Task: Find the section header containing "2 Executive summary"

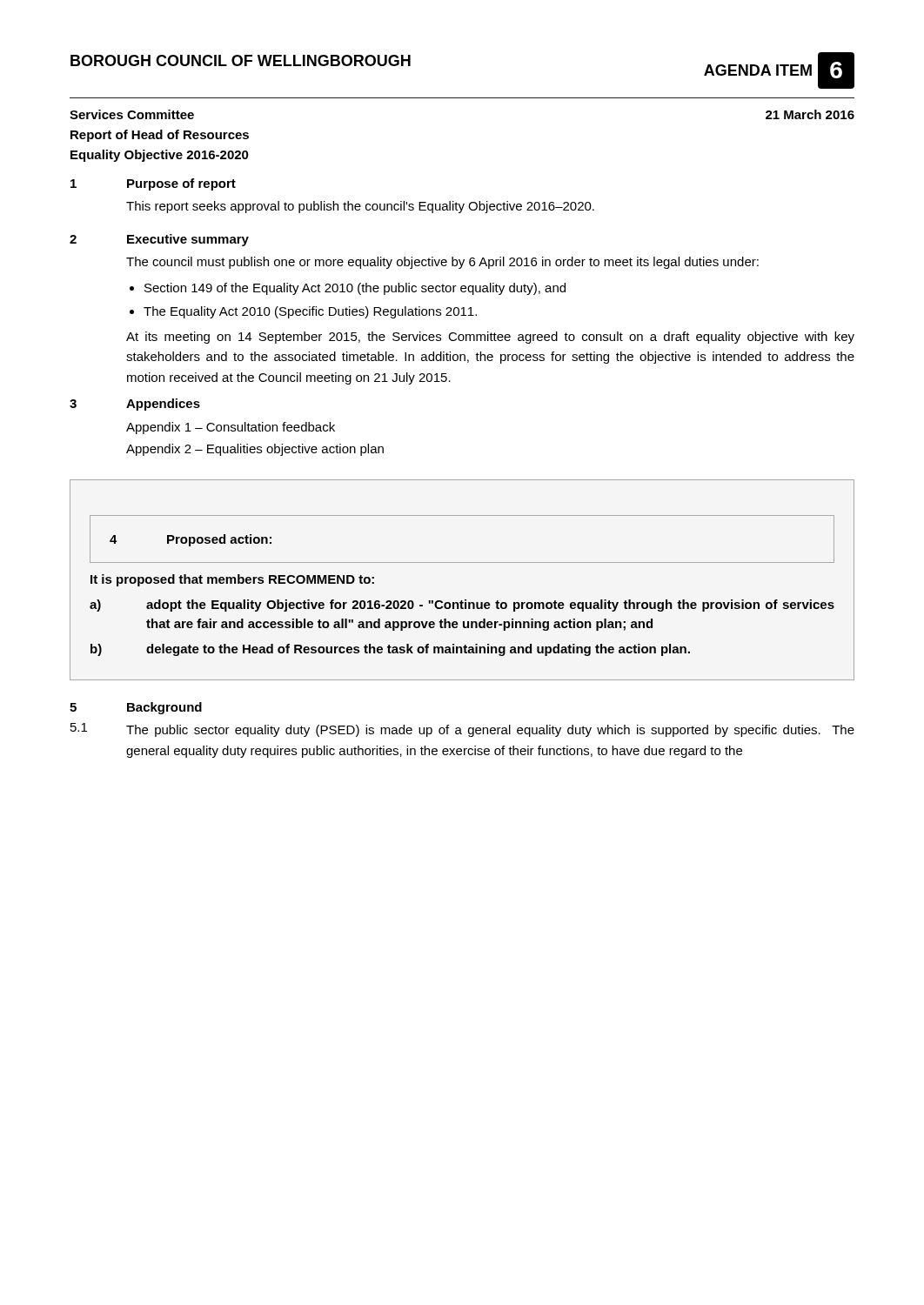Action: tap(159, 239)
